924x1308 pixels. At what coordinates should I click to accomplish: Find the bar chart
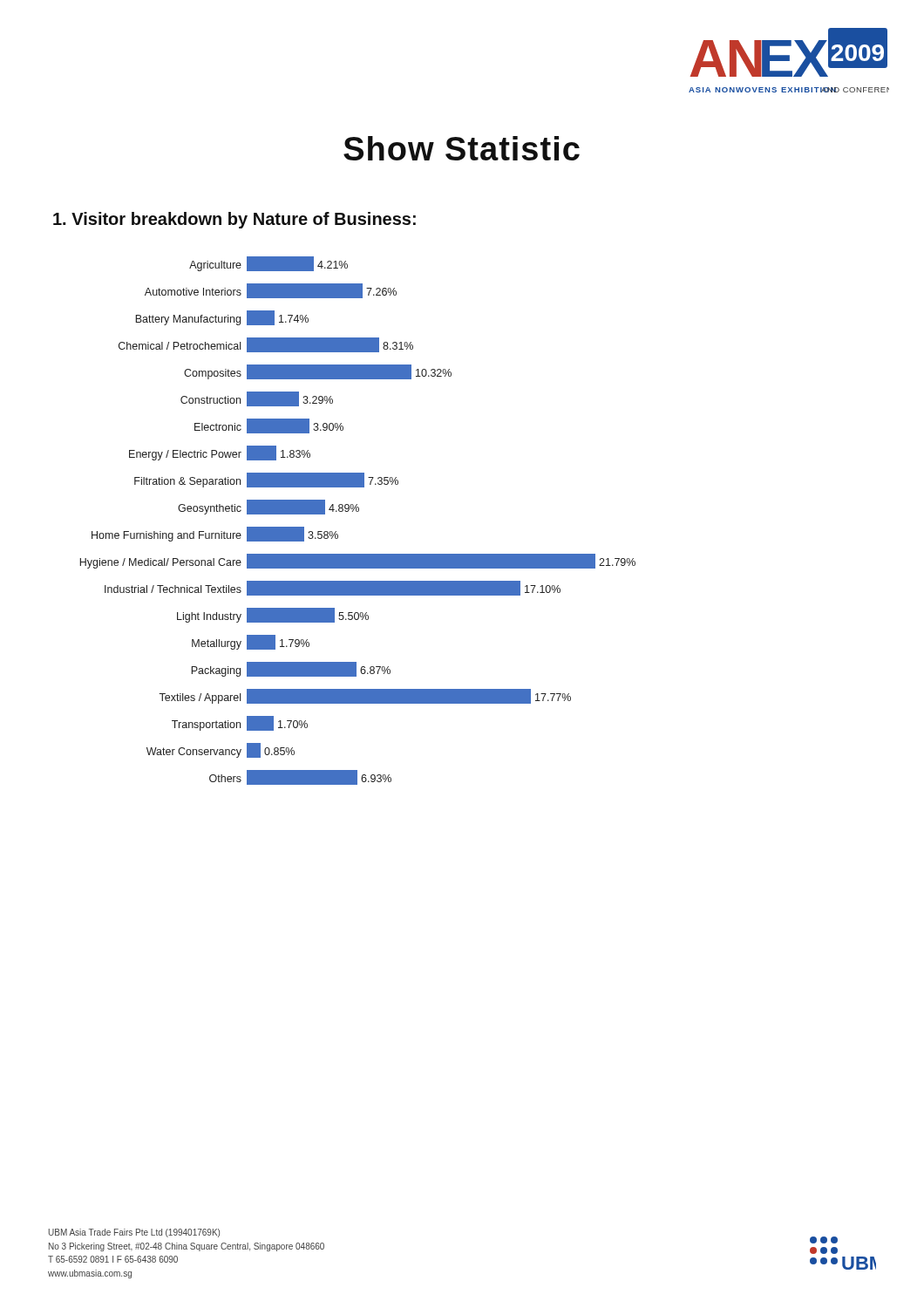coord(375,529)
